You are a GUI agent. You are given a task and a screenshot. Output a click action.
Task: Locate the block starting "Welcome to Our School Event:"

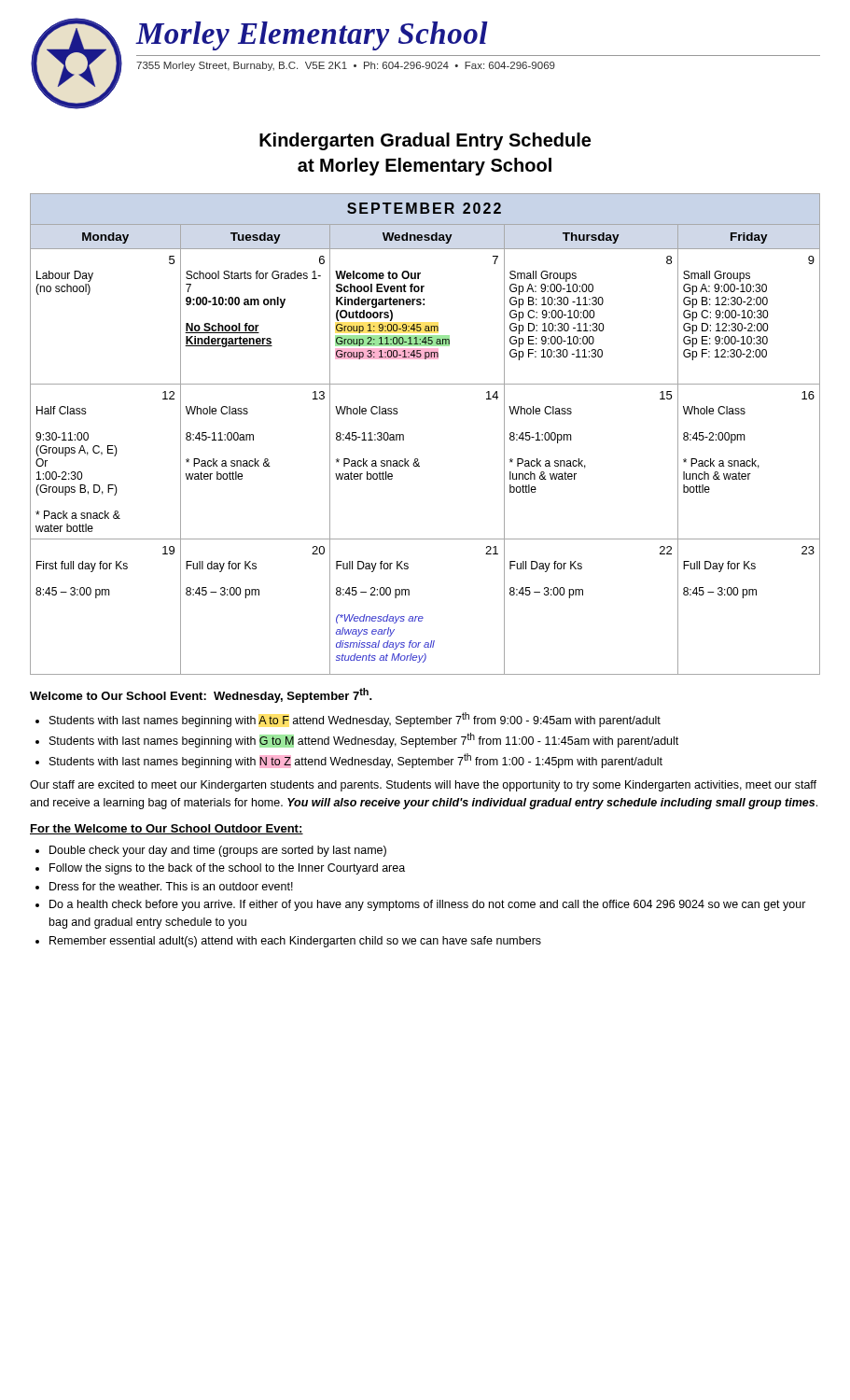click(x=201, y=695)
